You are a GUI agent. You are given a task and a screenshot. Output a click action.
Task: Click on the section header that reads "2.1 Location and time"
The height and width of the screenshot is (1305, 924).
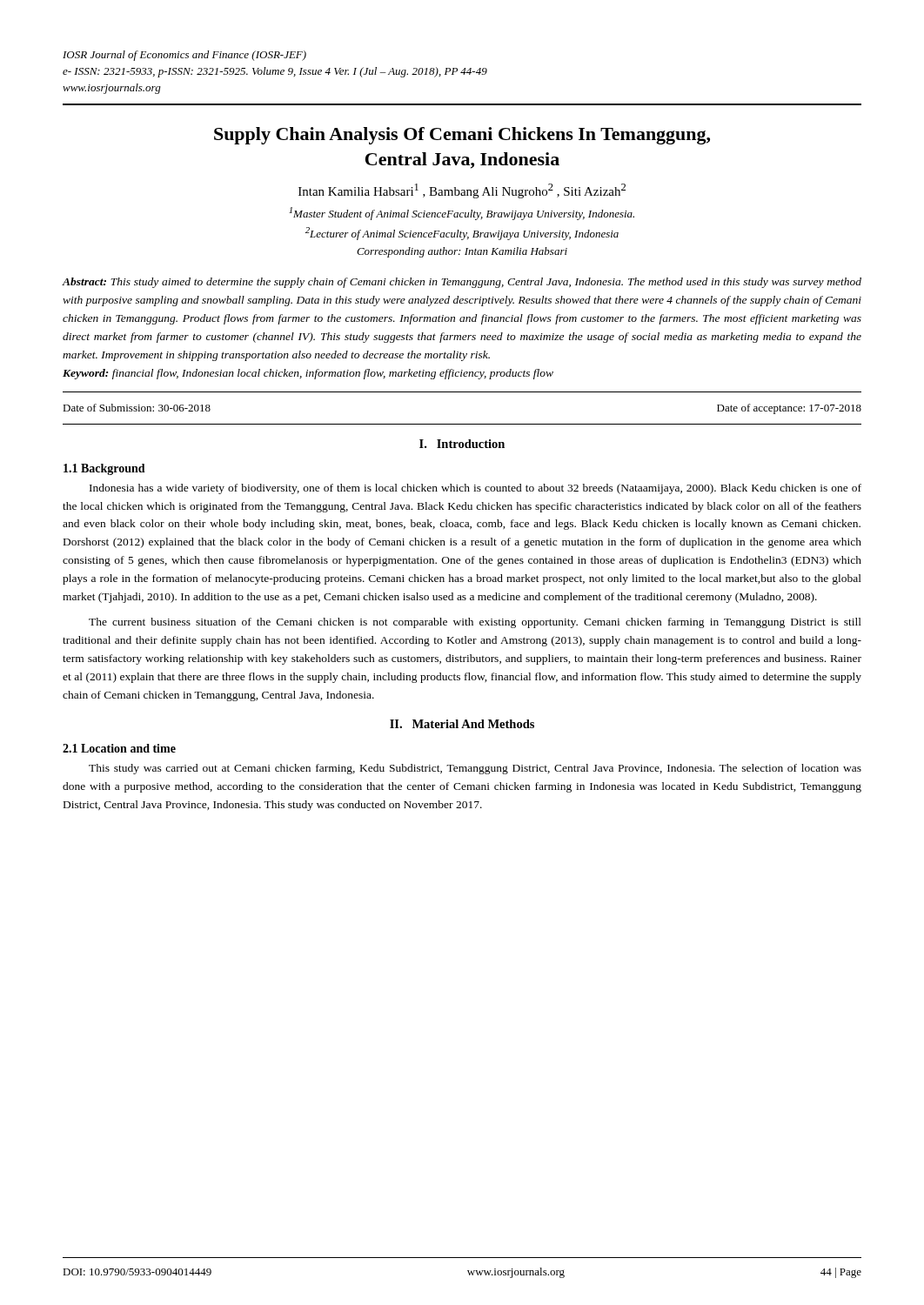[x=119, y=748]
